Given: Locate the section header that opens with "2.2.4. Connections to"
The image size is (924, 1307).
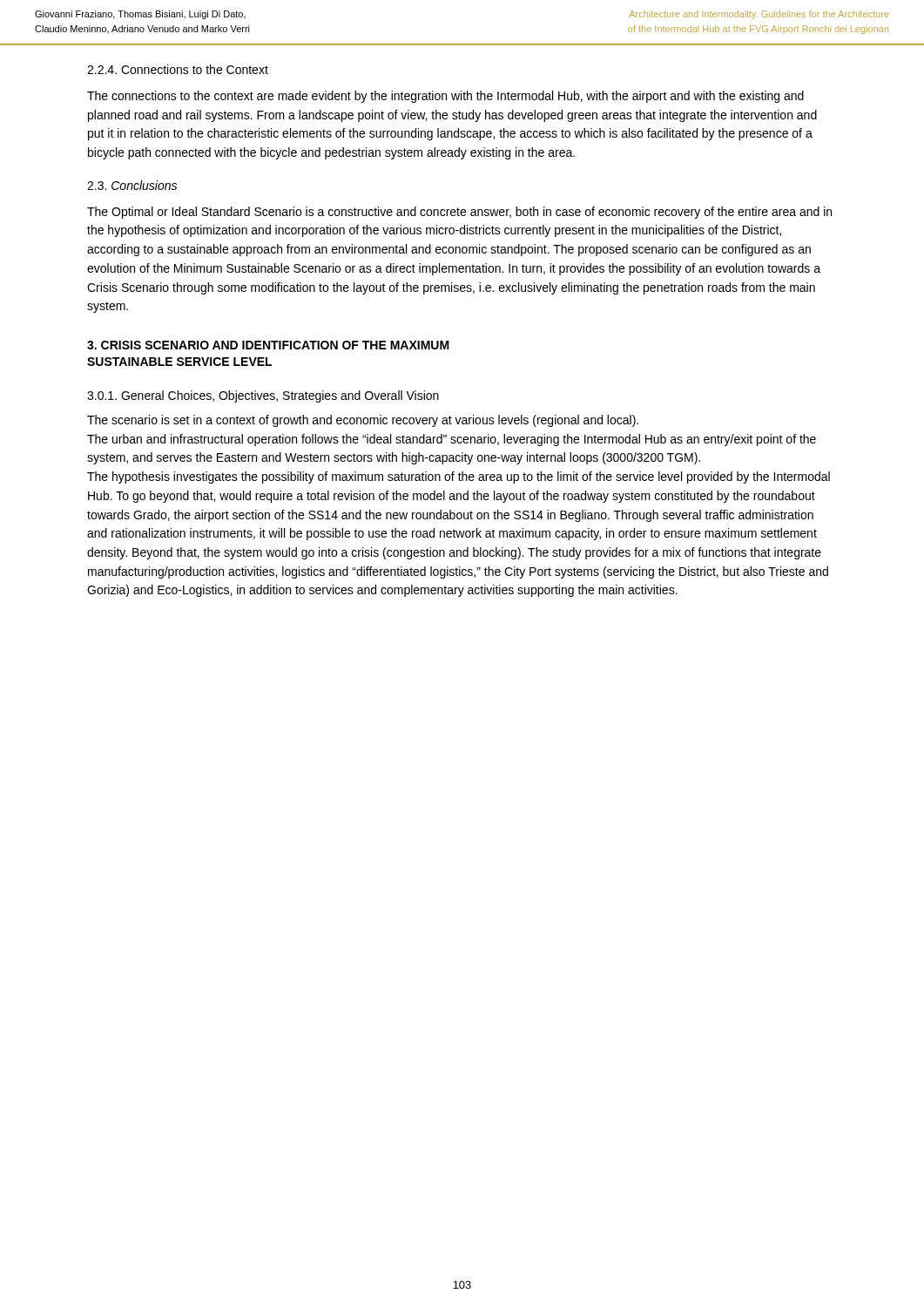Looking at the screenshot, I should [x=178, y=70].
